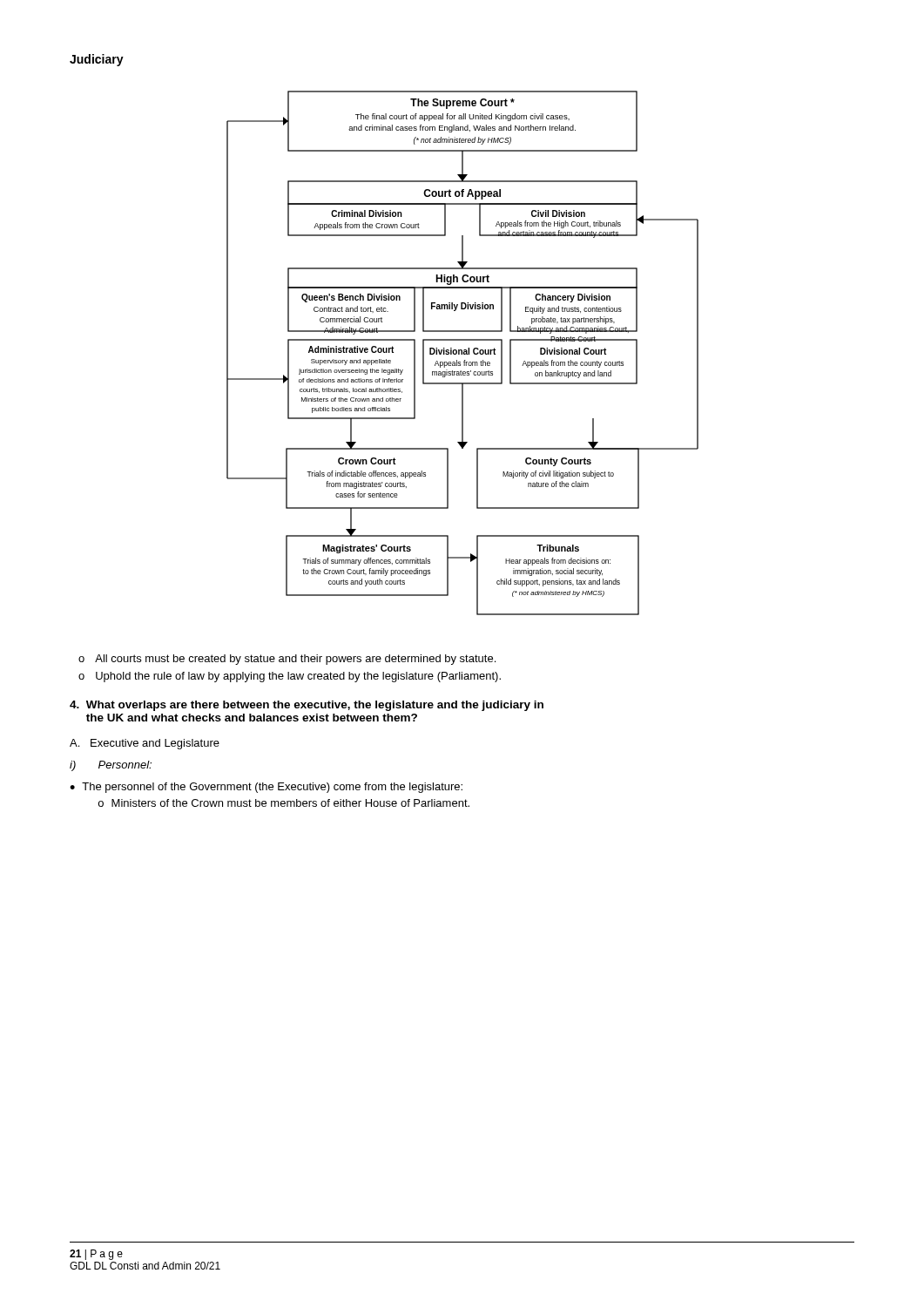Locate the text block starting "• The personnel of the"
924x1307 pixels.
(270, 795)
